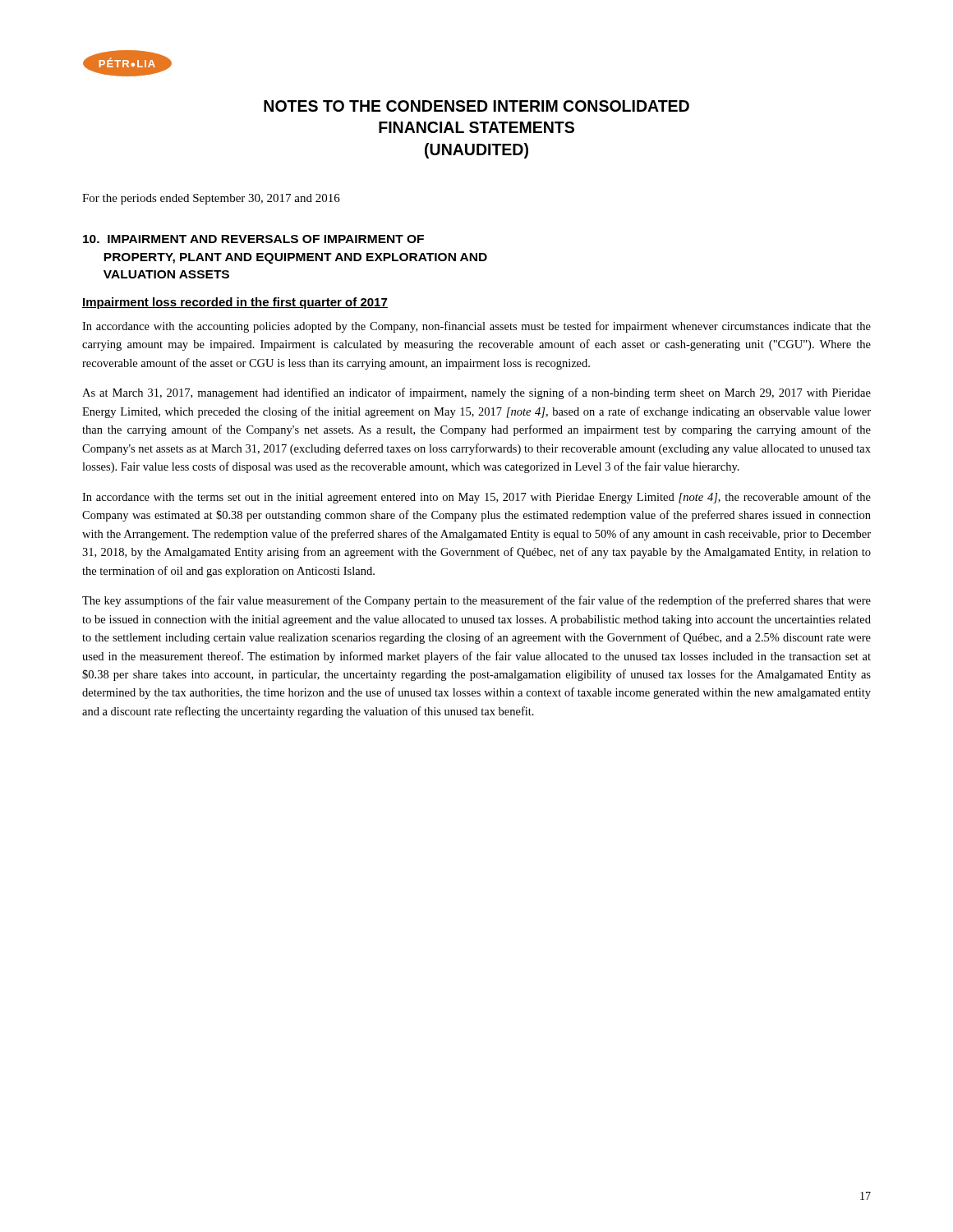Point to the text block starting "The key assumptions of the fair value measurement"

point(476,656)
